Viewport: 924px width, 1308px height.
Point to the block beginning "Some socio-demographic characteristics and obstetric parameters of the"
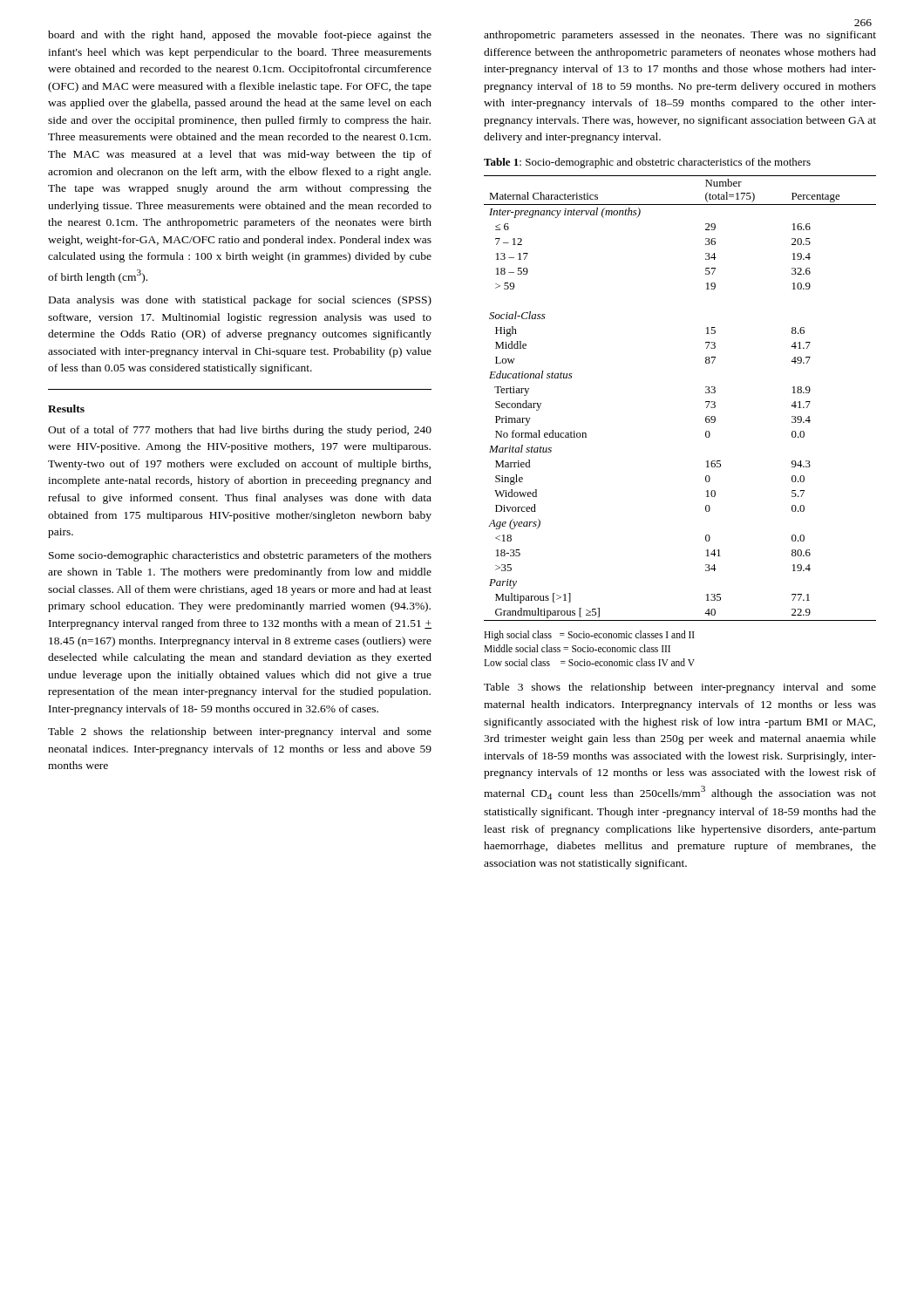pos(240,632)
